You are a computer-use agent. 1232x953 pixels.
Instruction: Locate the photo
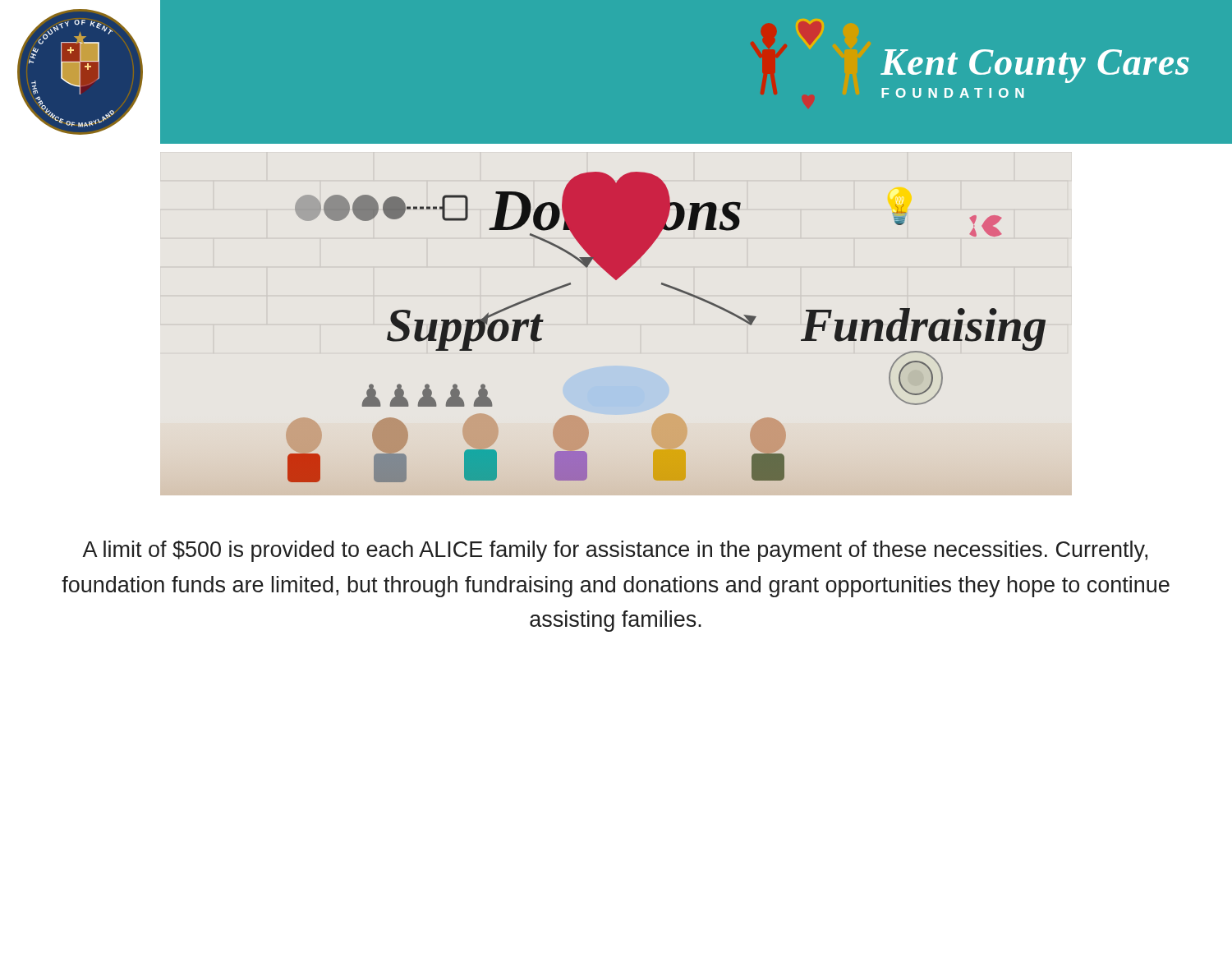(616, 324)
